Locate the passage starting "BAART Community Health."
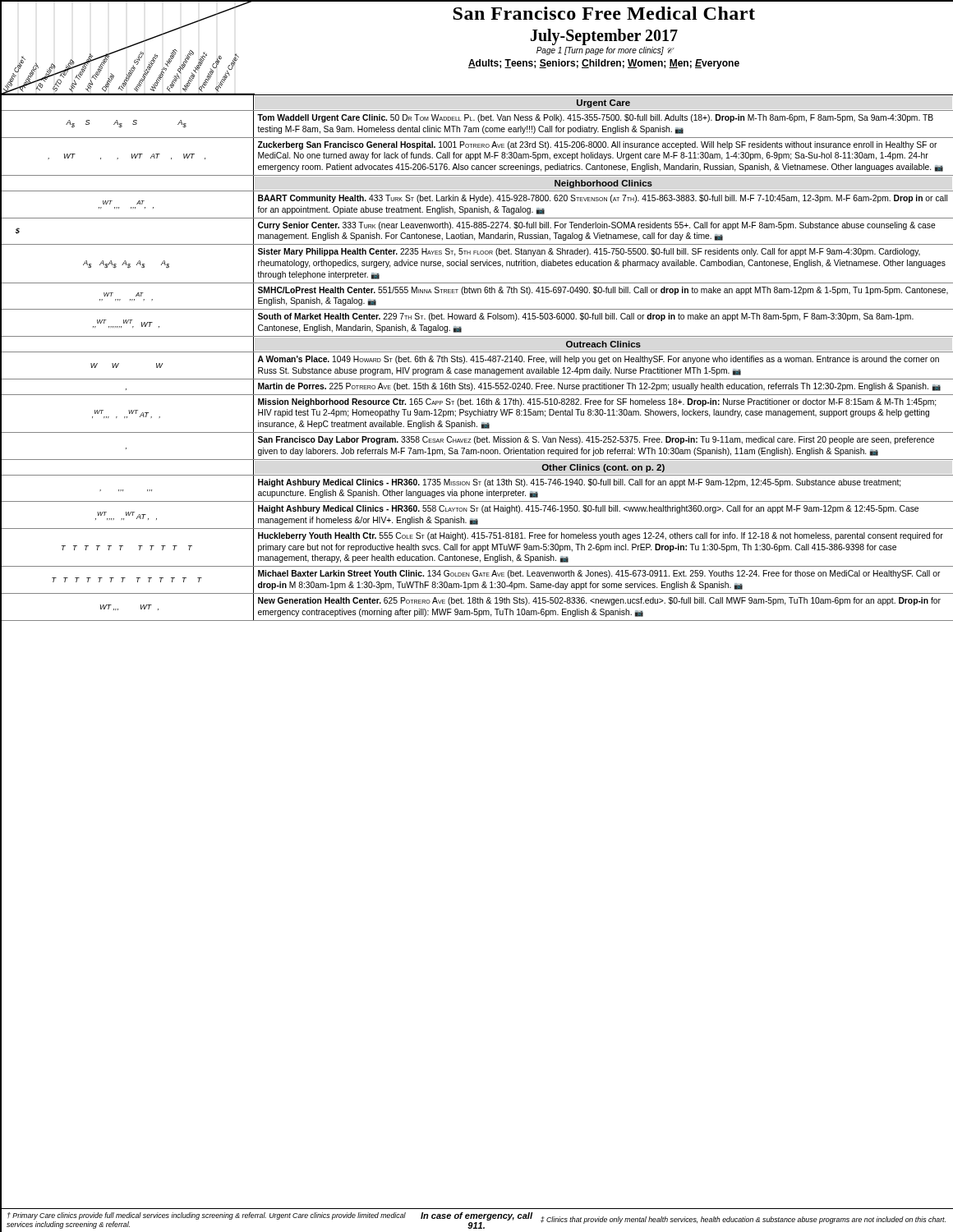The width and height of the screenshot is (953, 1232). pos(603,204)
